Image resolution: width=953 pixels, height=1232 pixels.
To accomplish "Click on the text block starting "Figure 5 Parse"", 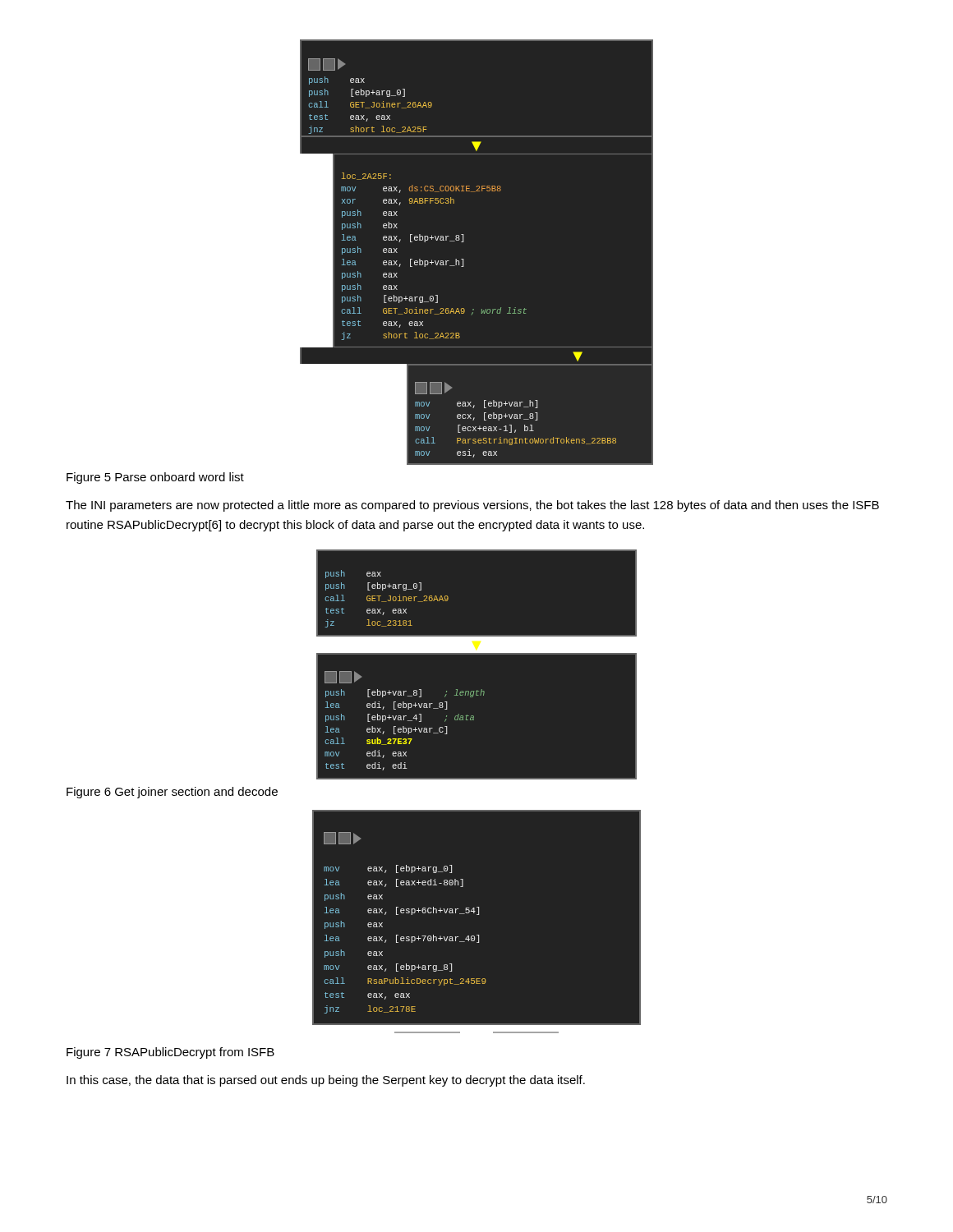I will [x=155, y=477].
